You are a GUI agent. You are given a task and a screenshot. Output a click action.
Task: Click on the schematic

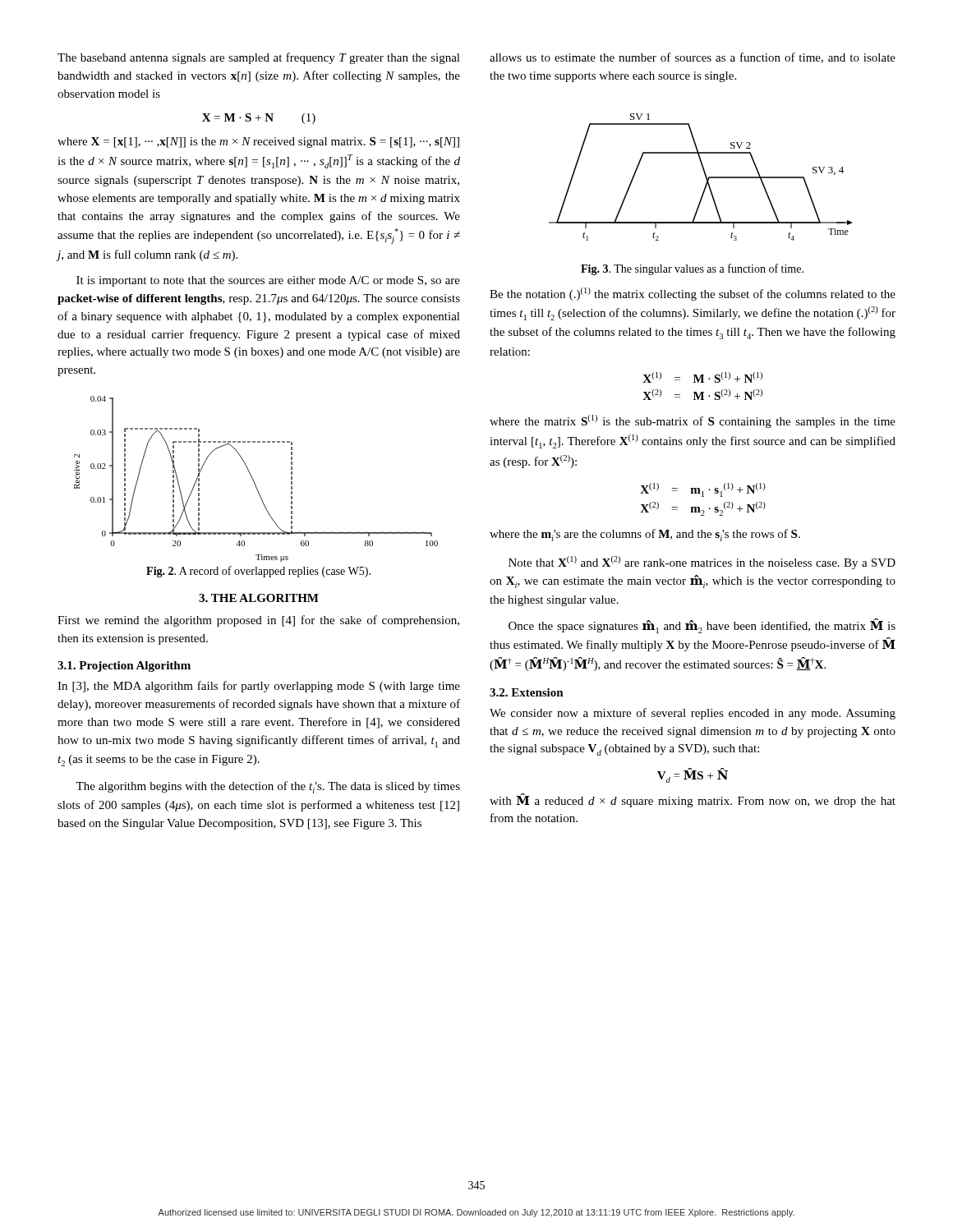693,177
